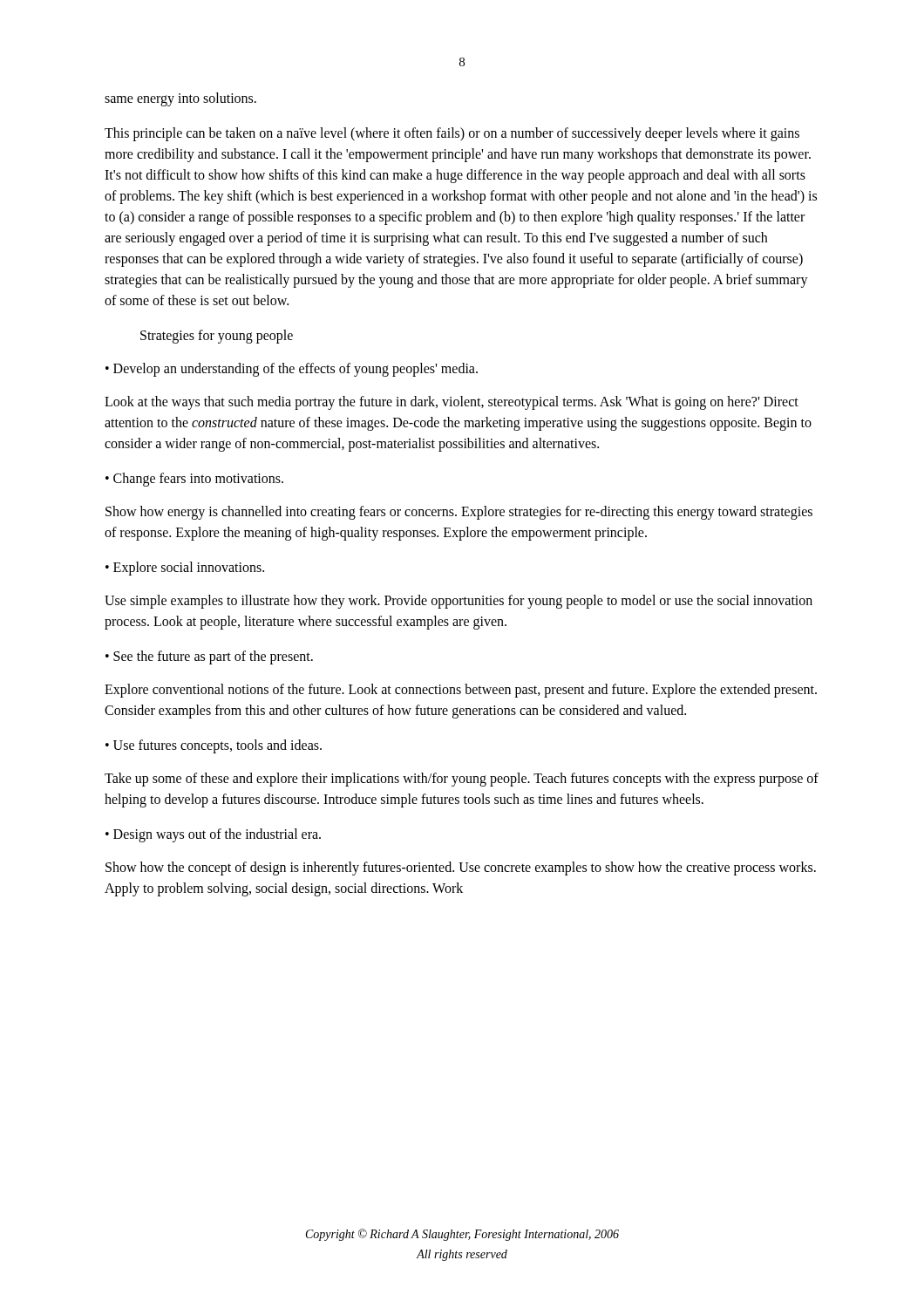The height and width of the screenshot is (1308, 924).
Task: Point to "• Change fears into motivations."
Action: pos(194,478)
